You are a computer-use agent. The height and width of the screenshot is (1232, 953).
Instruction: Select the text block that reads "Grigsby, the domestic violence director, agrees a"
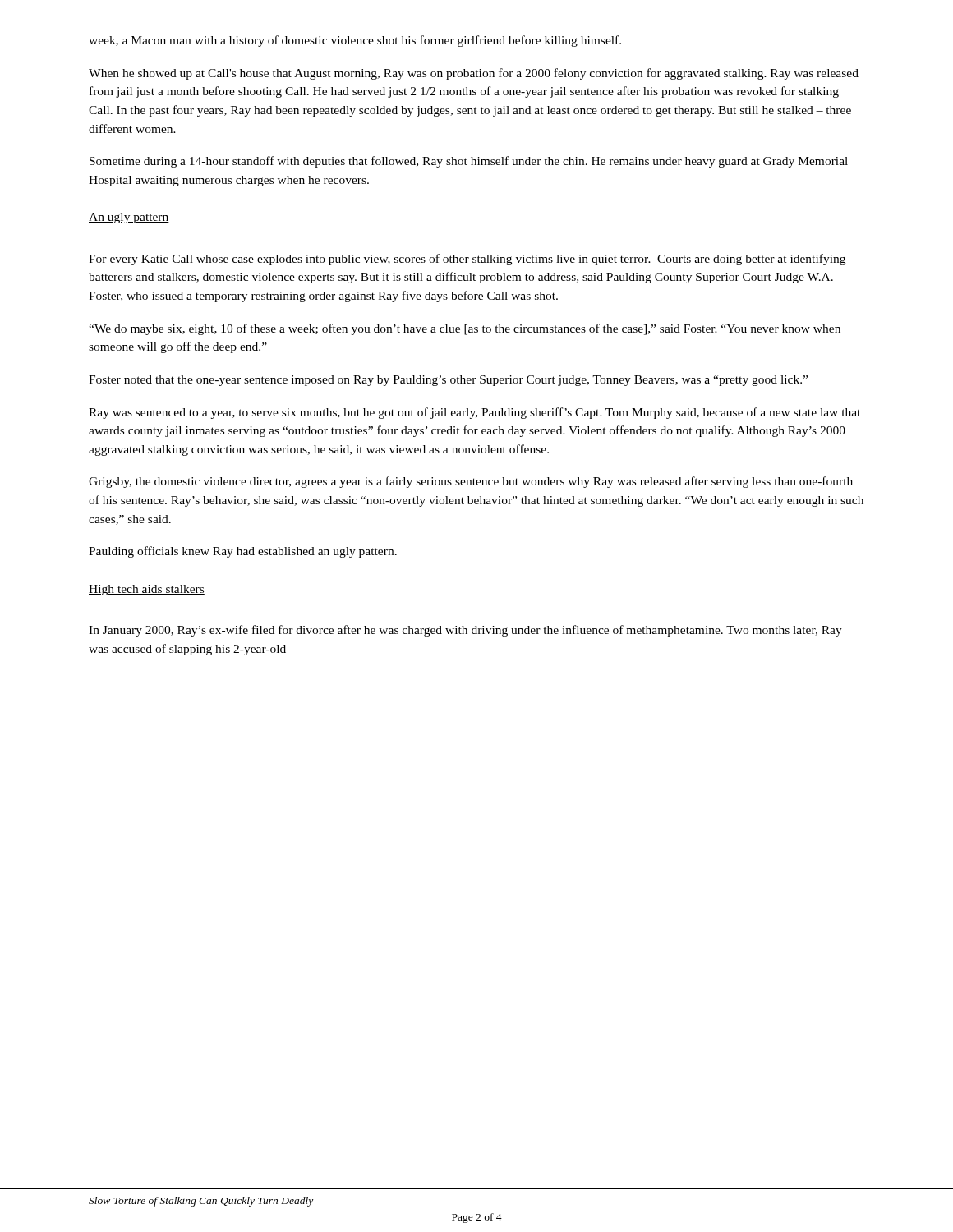click(x=476, y=500)
